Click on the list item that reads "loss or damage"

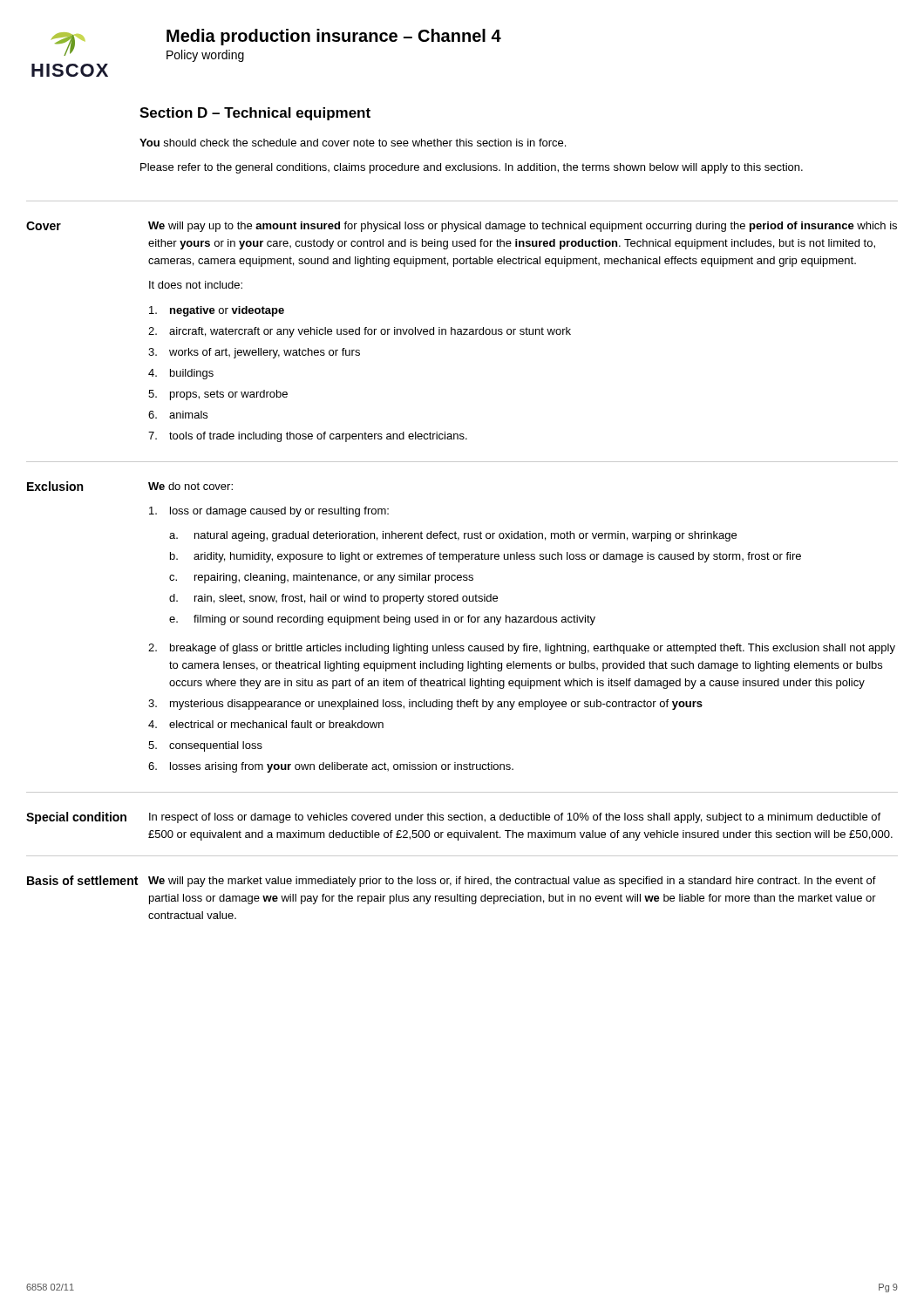[x=523, y=567]
